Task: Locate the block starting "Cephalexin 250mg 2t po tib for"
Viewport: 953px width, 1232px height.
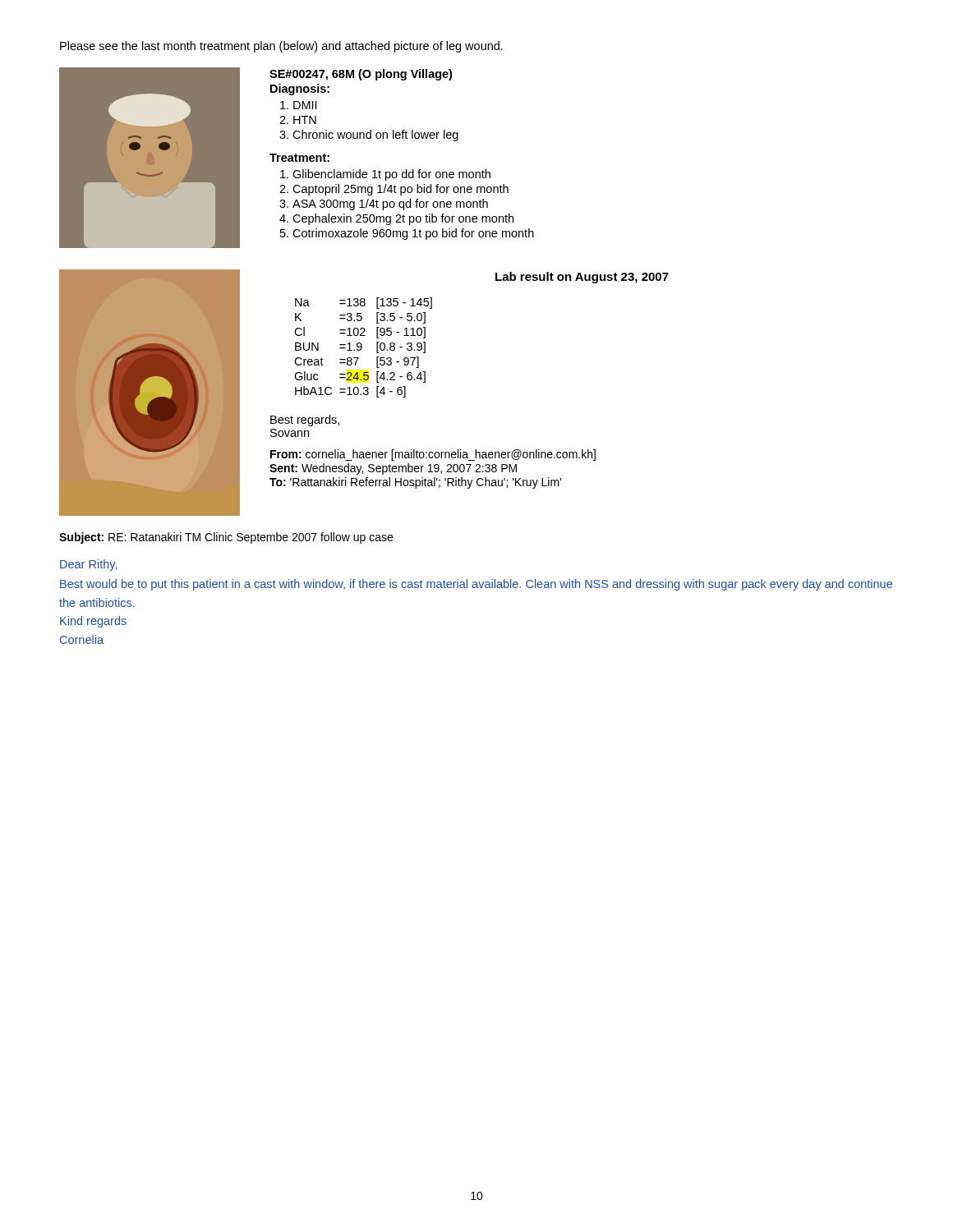Action: 403,218
